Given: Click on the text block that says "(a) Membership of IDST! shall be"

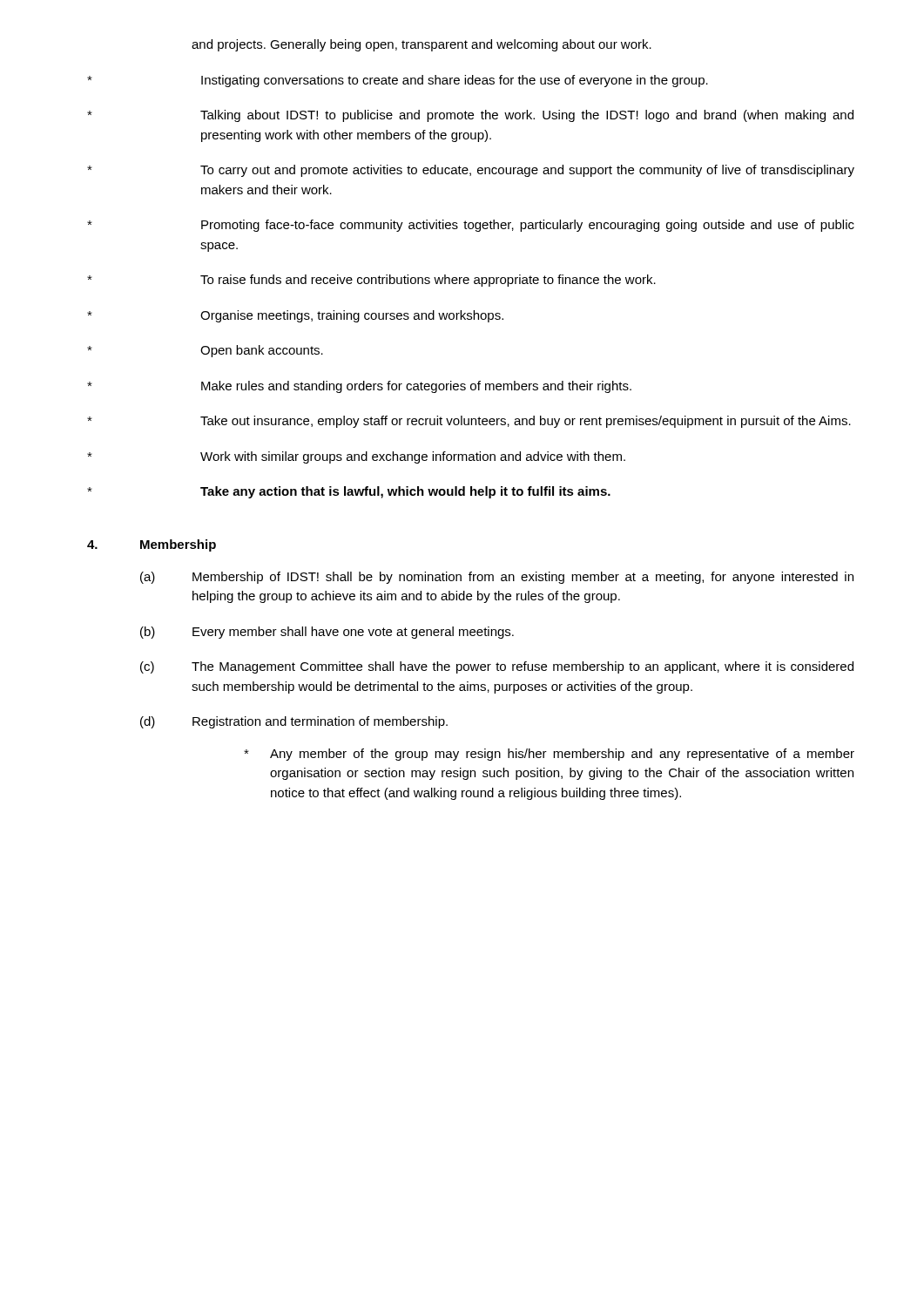Looking at the screenshot, I should 497,586.
